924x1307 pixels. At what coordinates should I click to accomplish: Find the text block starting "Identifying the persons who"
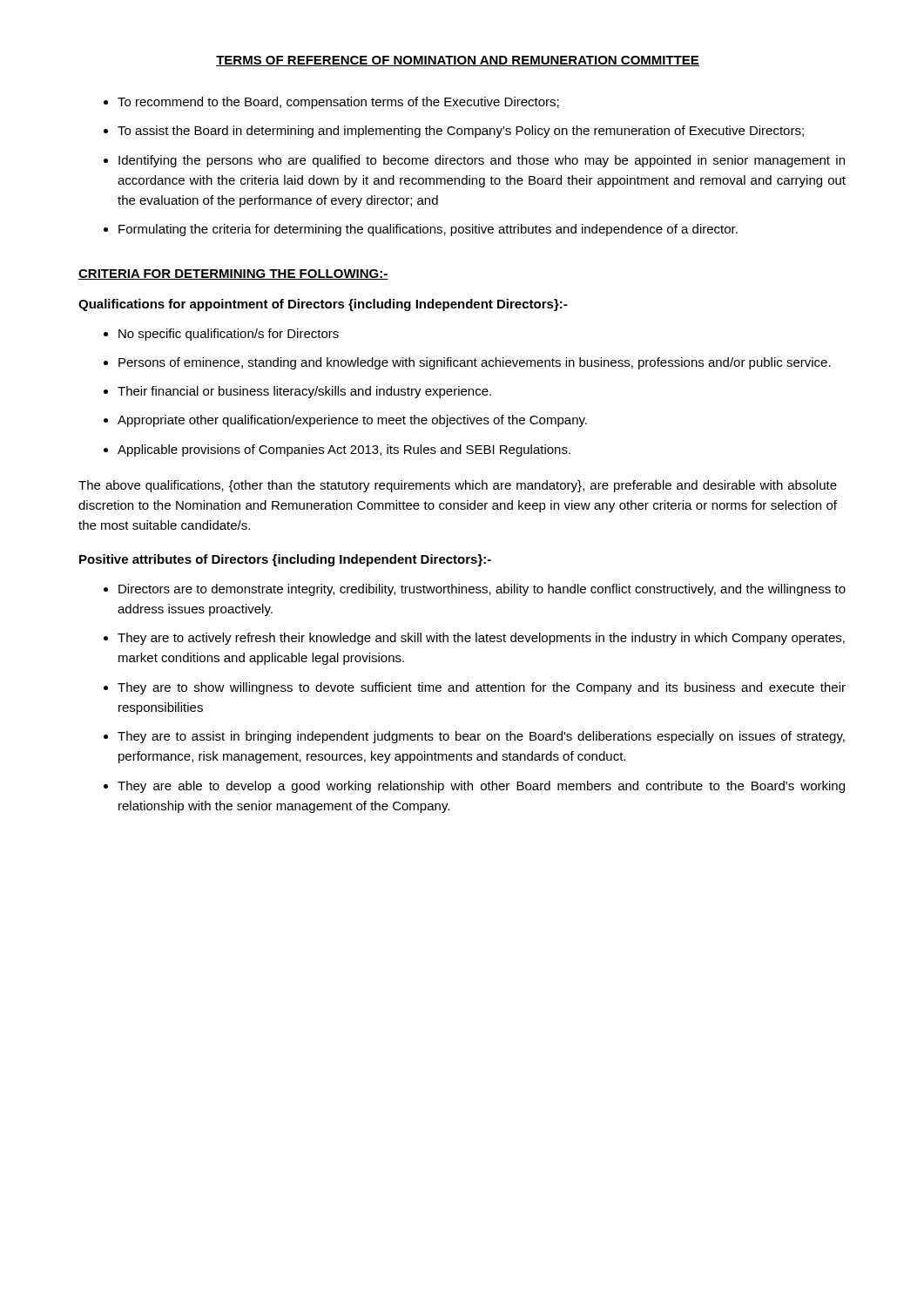tap(458, 180)
